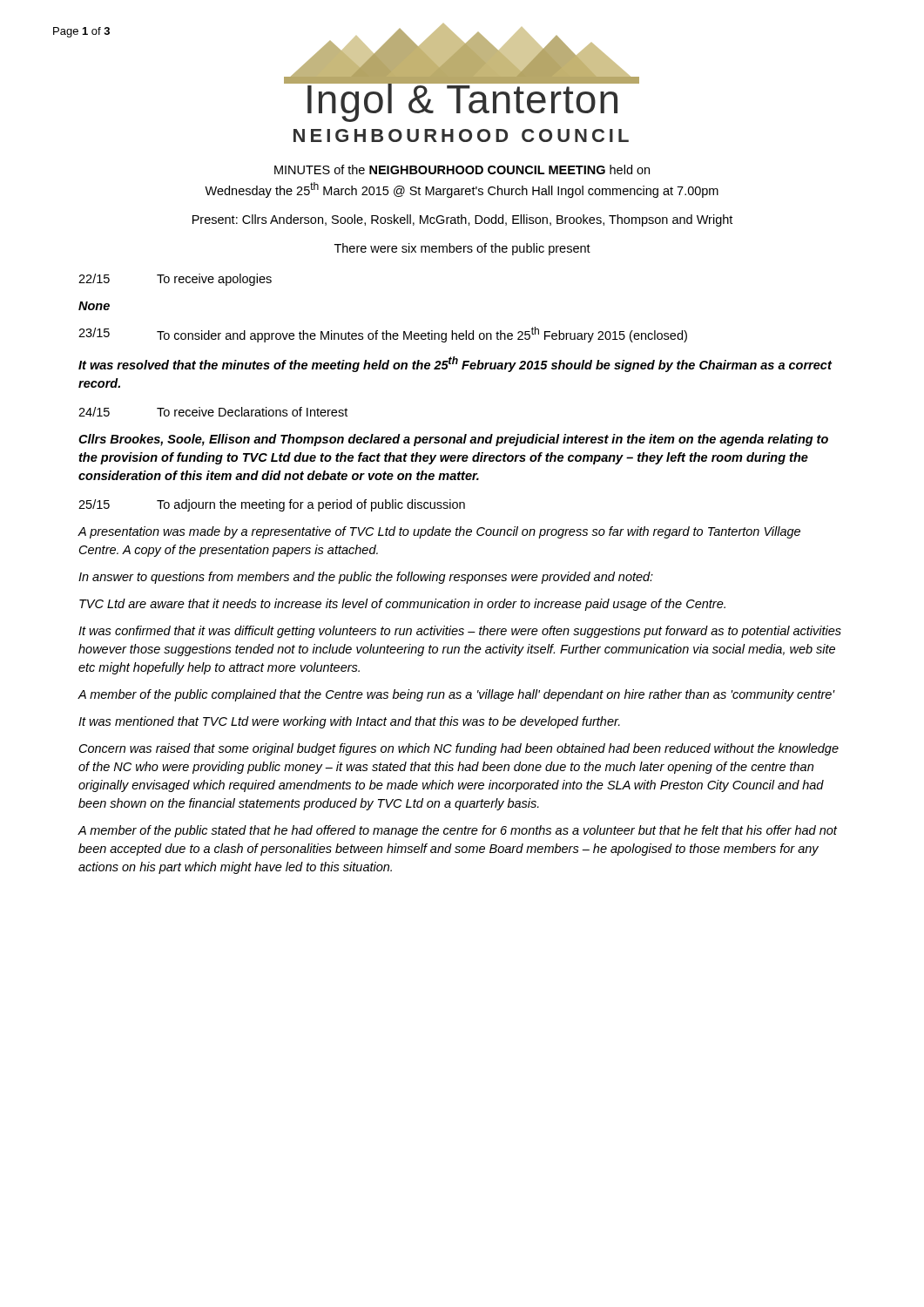This screenshot has height=1307, width=924.
Task: Locate the block of text that opens with "A presentation was made by"
Action: pos(440,540)
